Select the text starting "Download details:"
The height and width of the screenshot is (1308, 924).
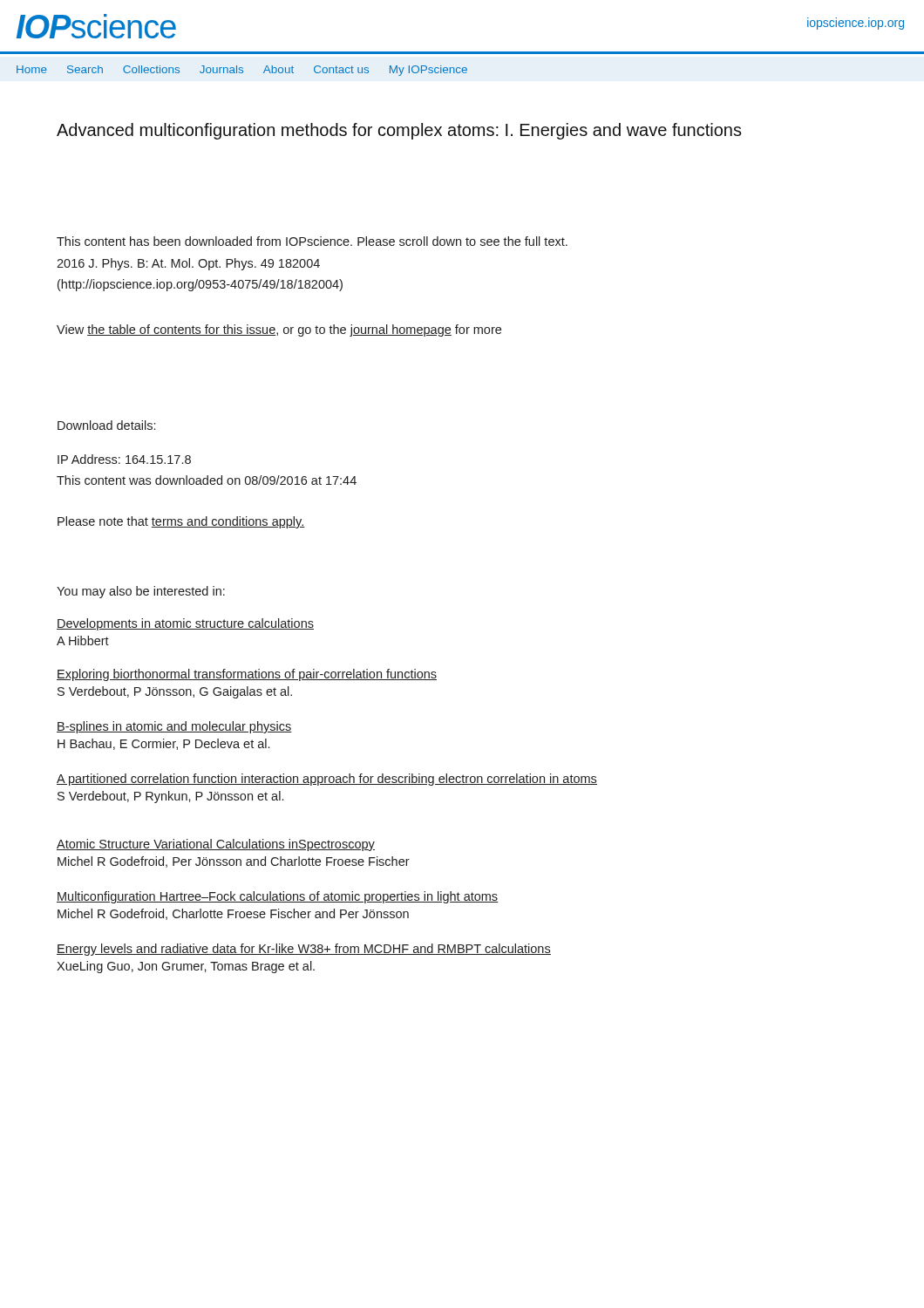tap(107, 426)
